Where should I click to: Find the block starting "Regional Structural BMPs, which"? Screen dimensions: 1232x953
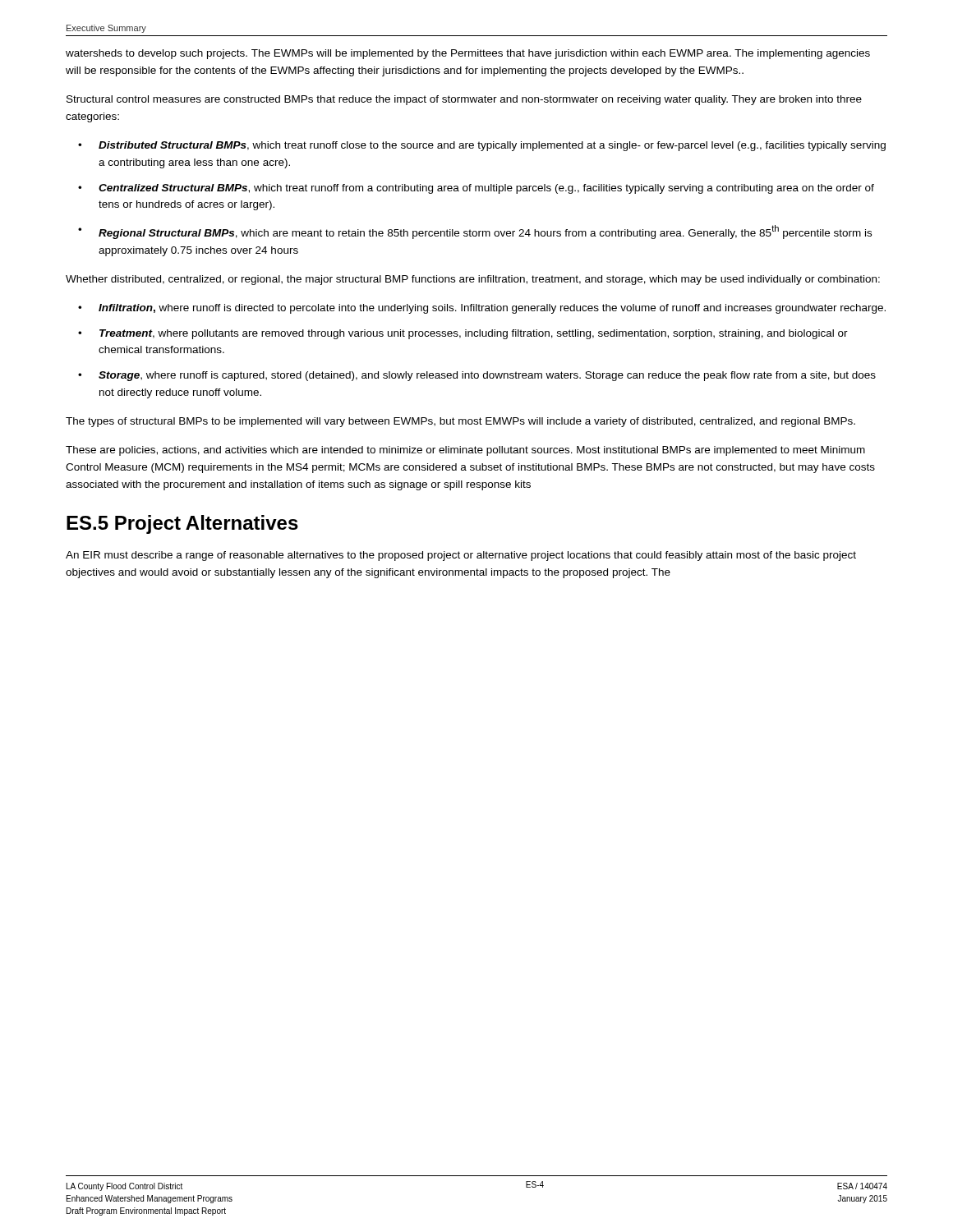click(x=485, y=240)
